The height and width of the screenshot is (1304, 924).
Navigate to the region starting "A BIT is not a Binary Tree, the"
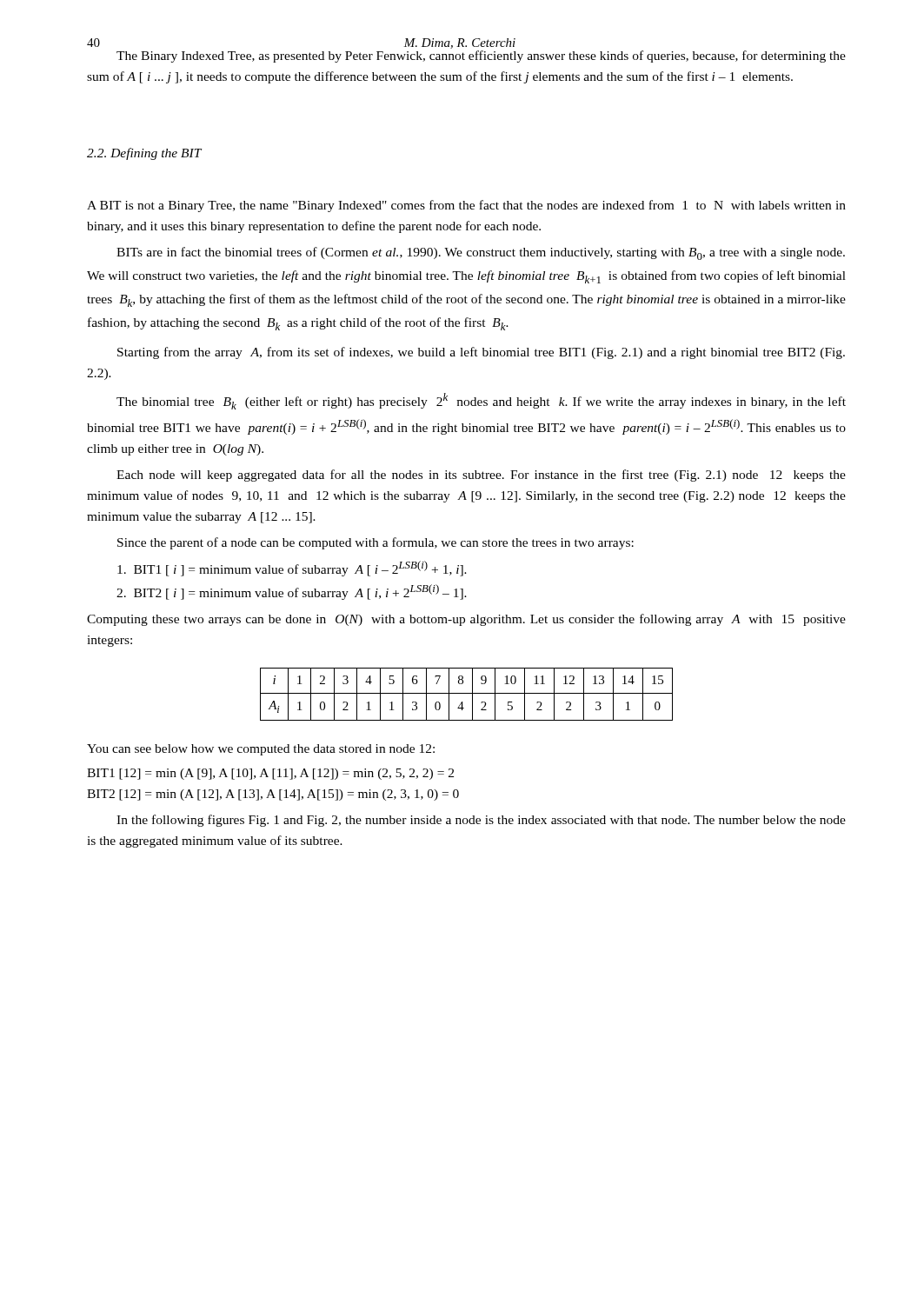pyautogui.click(x=466, y=216)
